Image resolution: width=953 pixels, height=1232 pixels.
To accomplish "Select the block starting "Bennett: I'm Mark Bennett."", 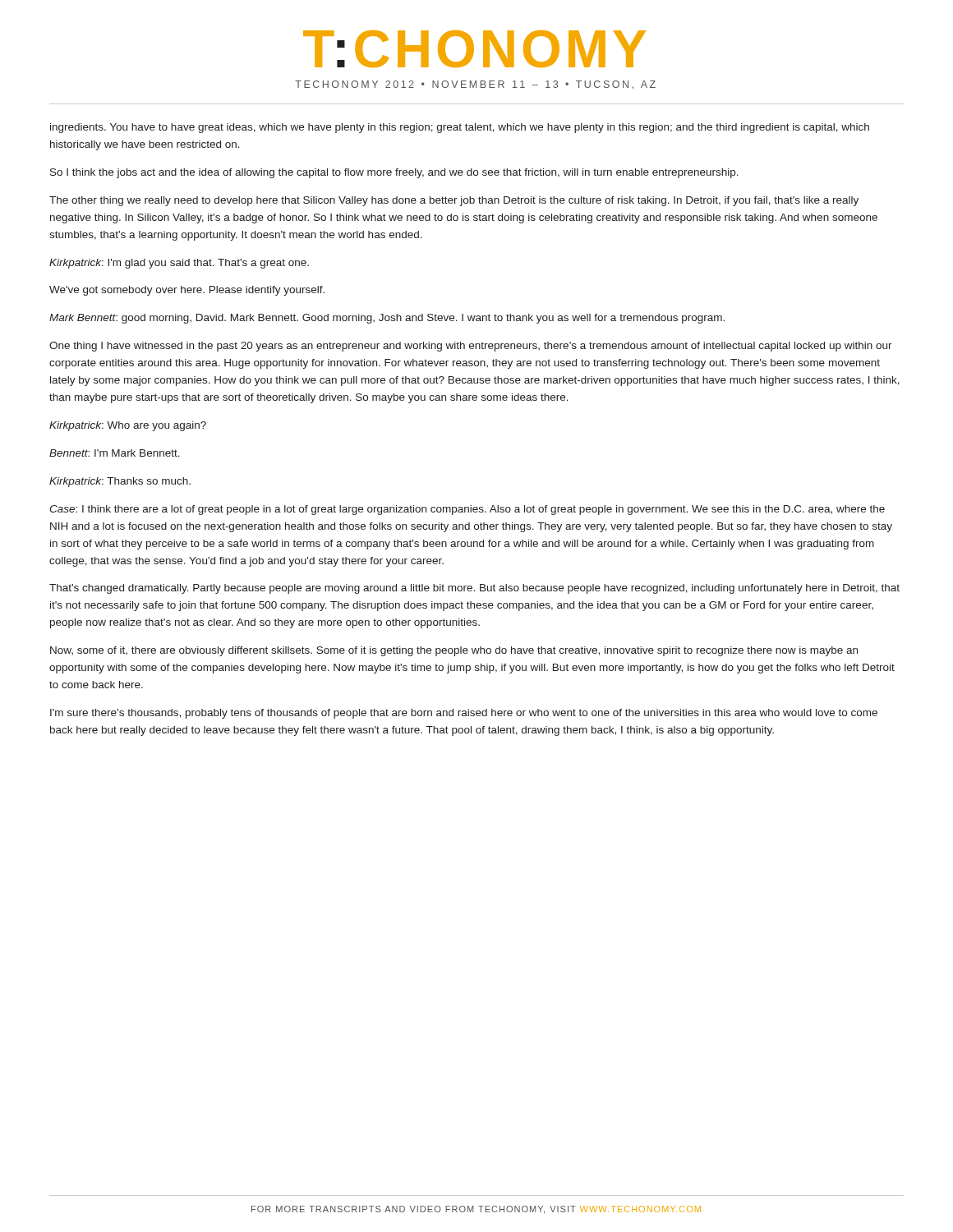I will (115, 453).
